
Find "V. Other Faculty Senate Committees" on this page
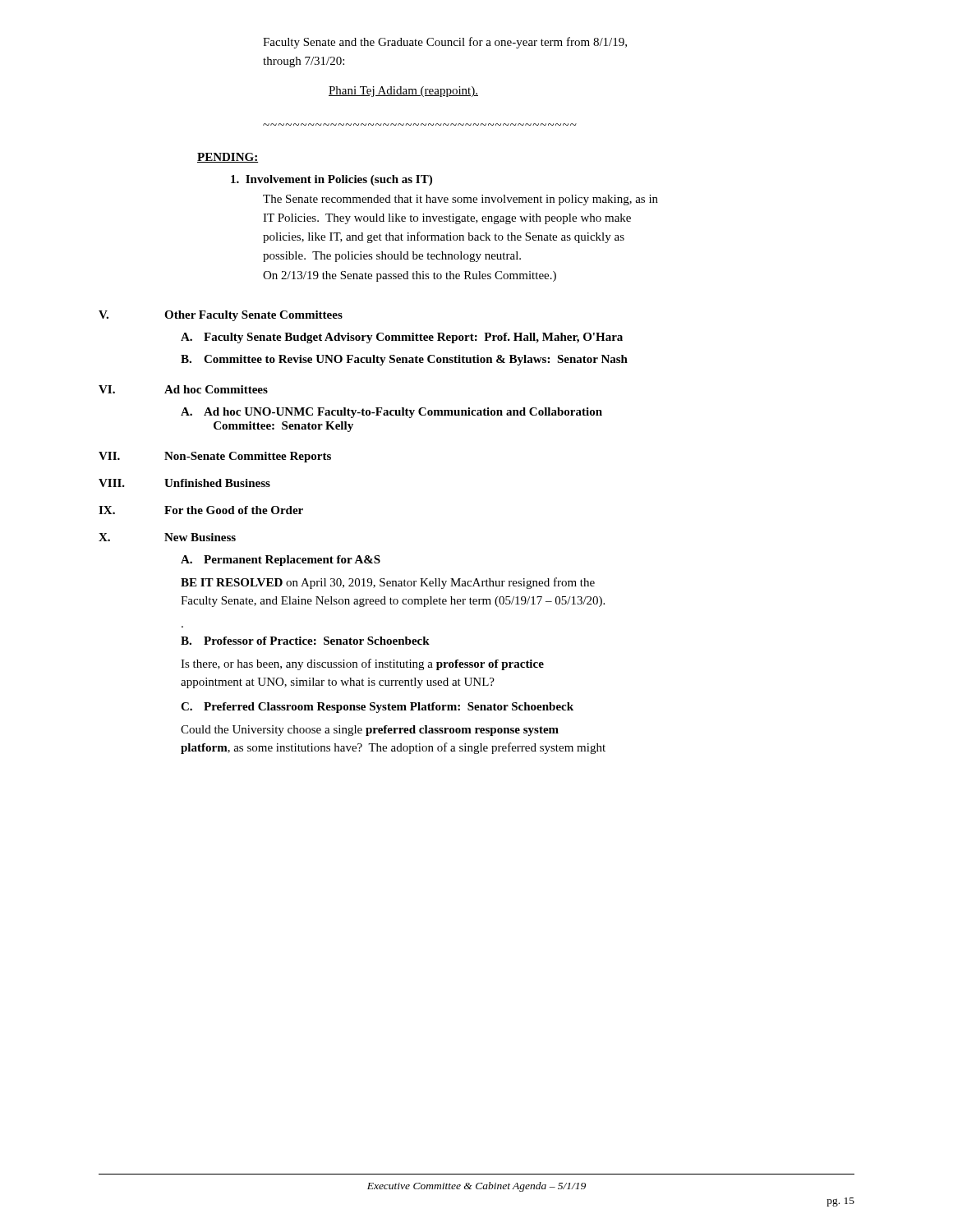pos(221,316)
